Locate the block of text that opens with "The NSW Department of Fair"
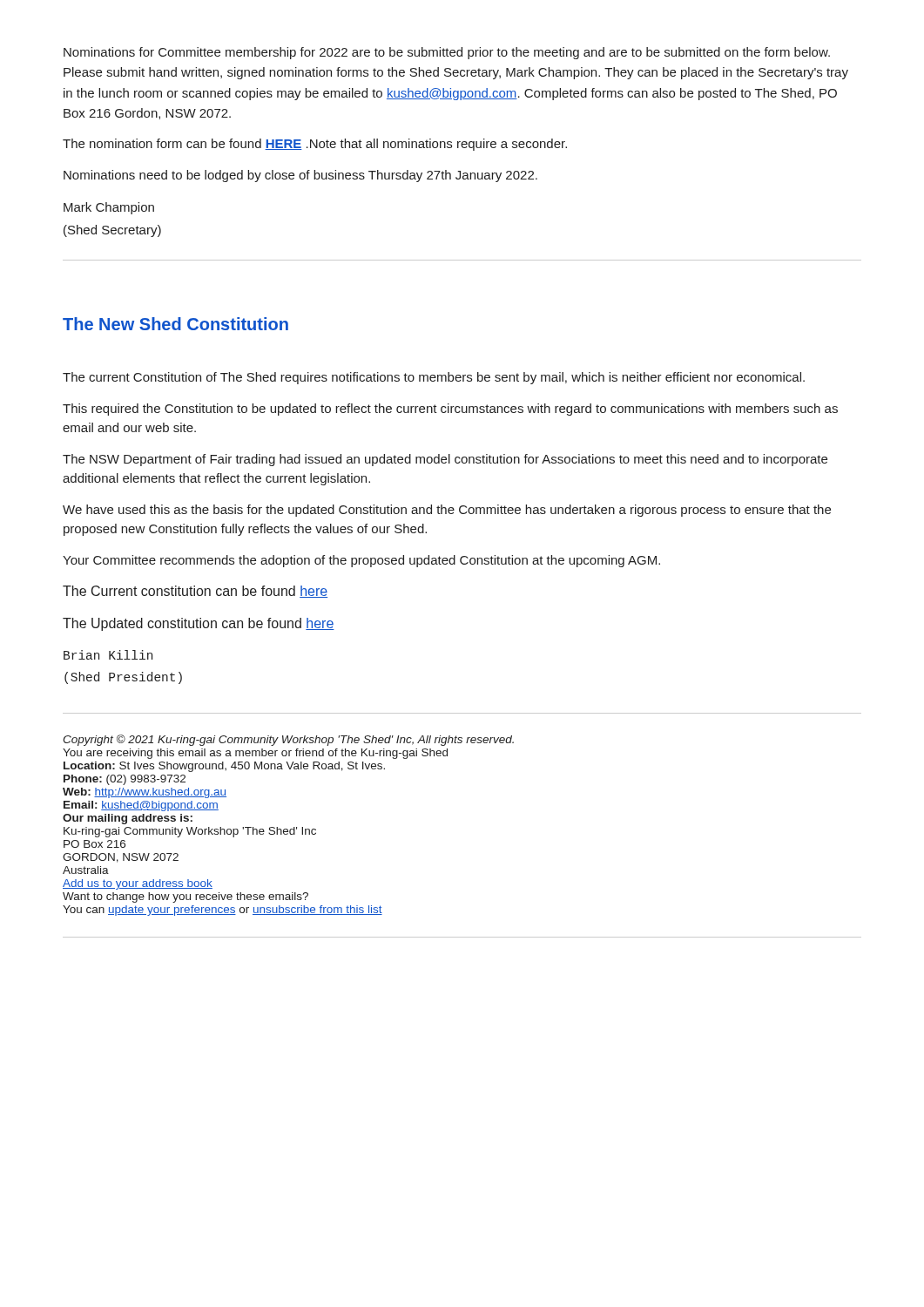The width and height of the screenshot is (924, 1307). 445,468
